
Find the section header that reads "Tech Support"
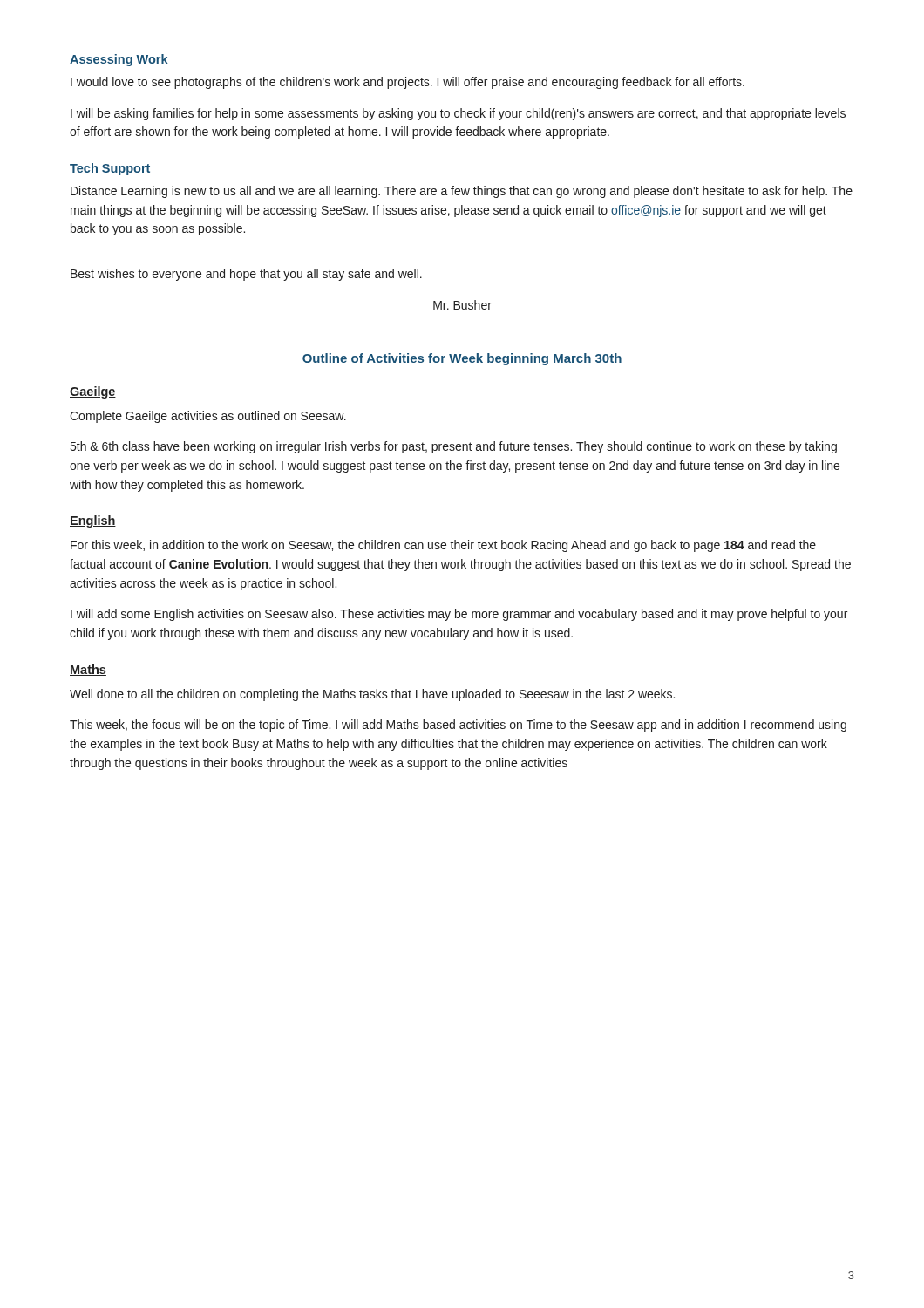point(110,168)
